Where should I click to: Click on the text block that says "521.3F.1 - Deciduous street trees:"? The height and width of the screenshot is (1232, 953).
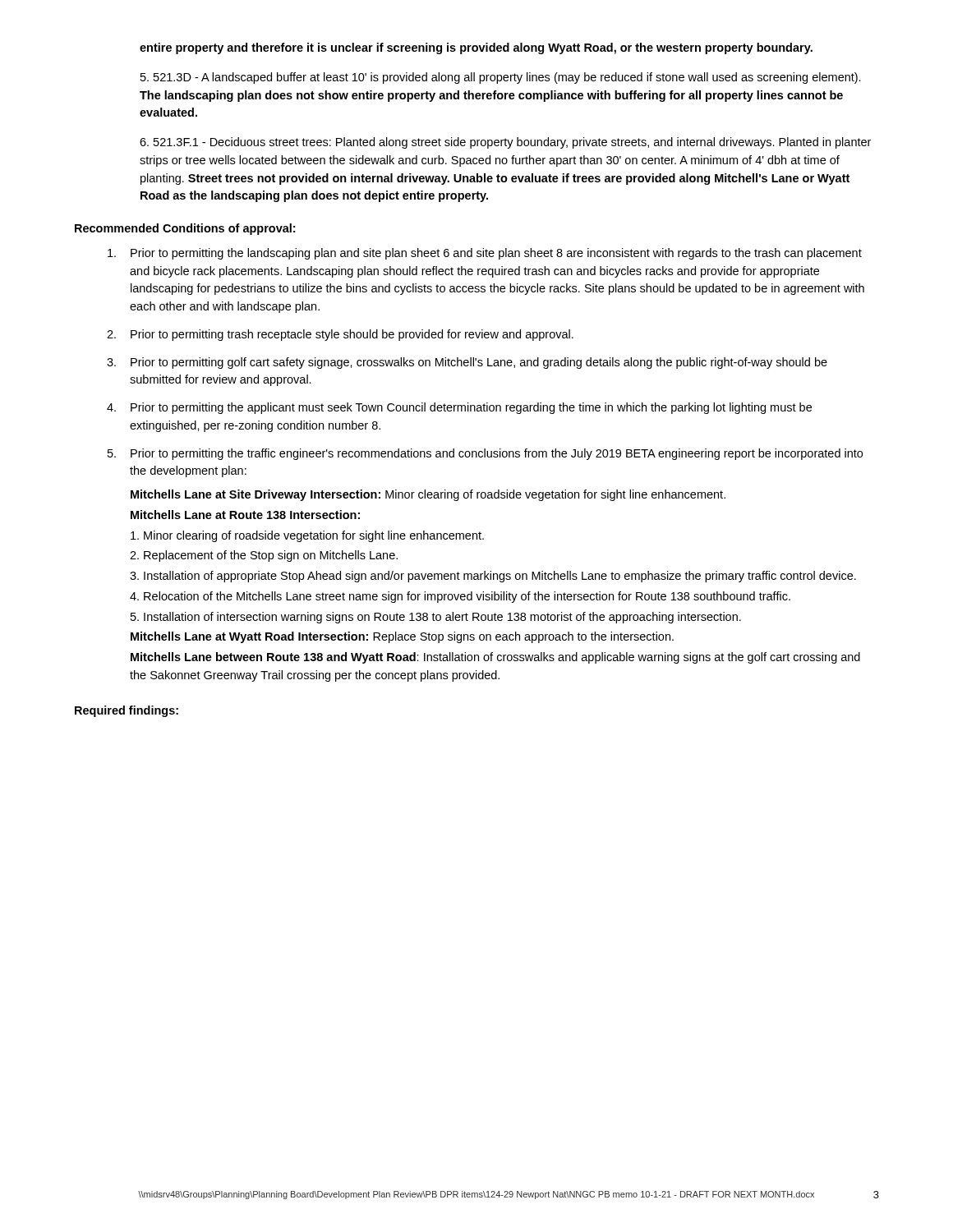tap(505, 169)
